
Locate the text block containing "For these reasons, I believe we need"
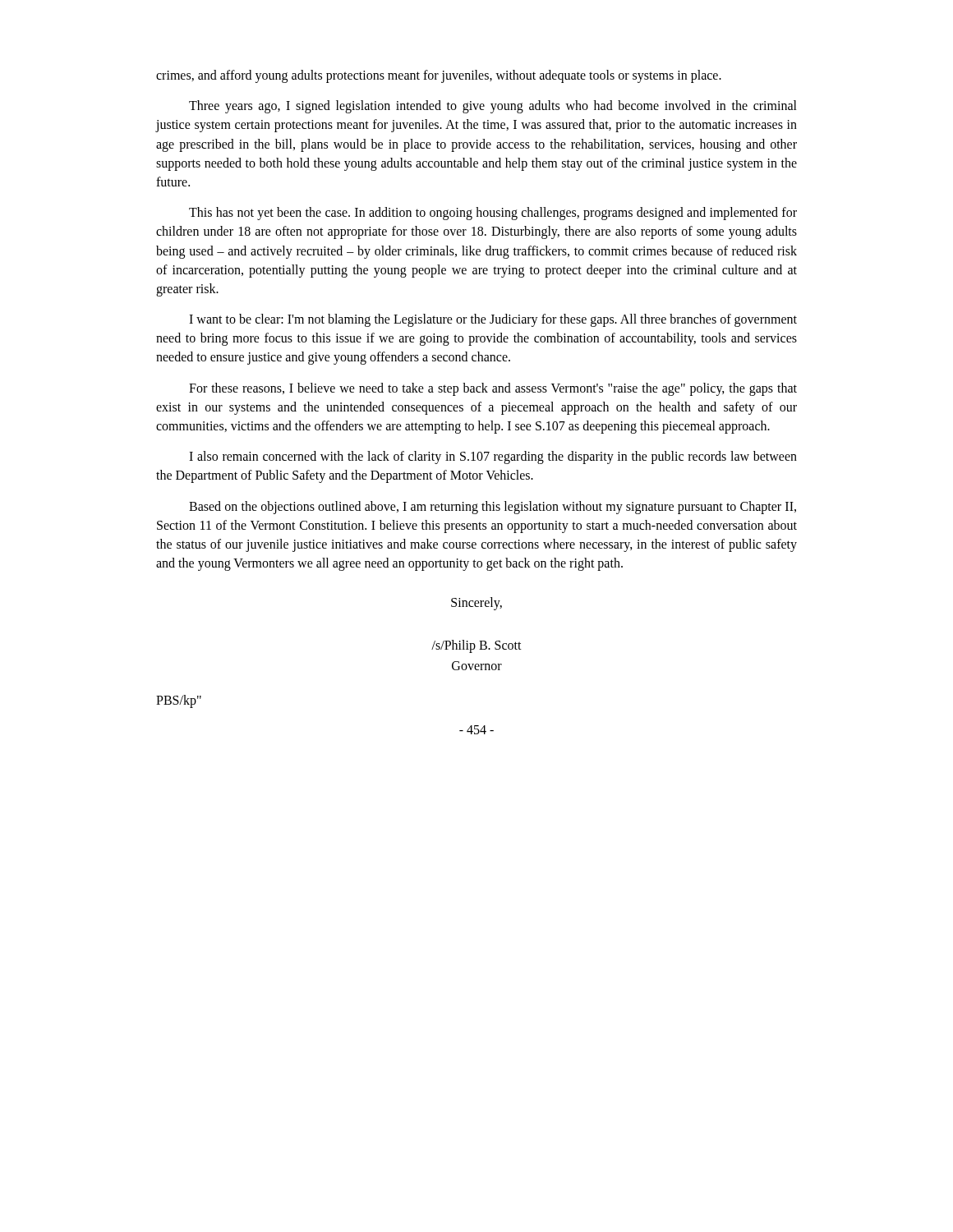click(476, 407)
